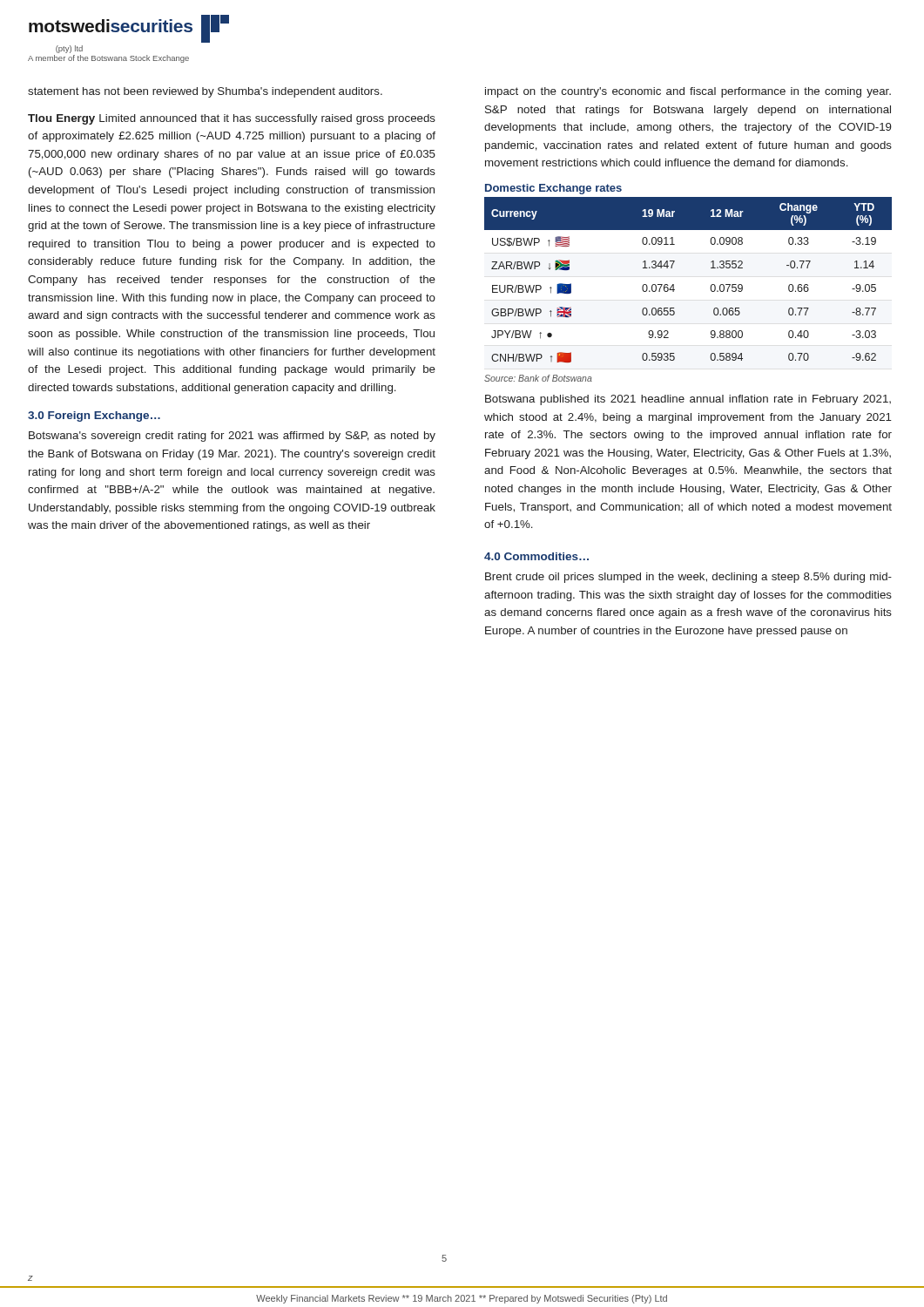The width and height of the screenshot is (924, 1307).
Task: Click on the section header that reads "3.0 Foreign Exchange…"
Action: pyautogui.click(x=95, y=415)
